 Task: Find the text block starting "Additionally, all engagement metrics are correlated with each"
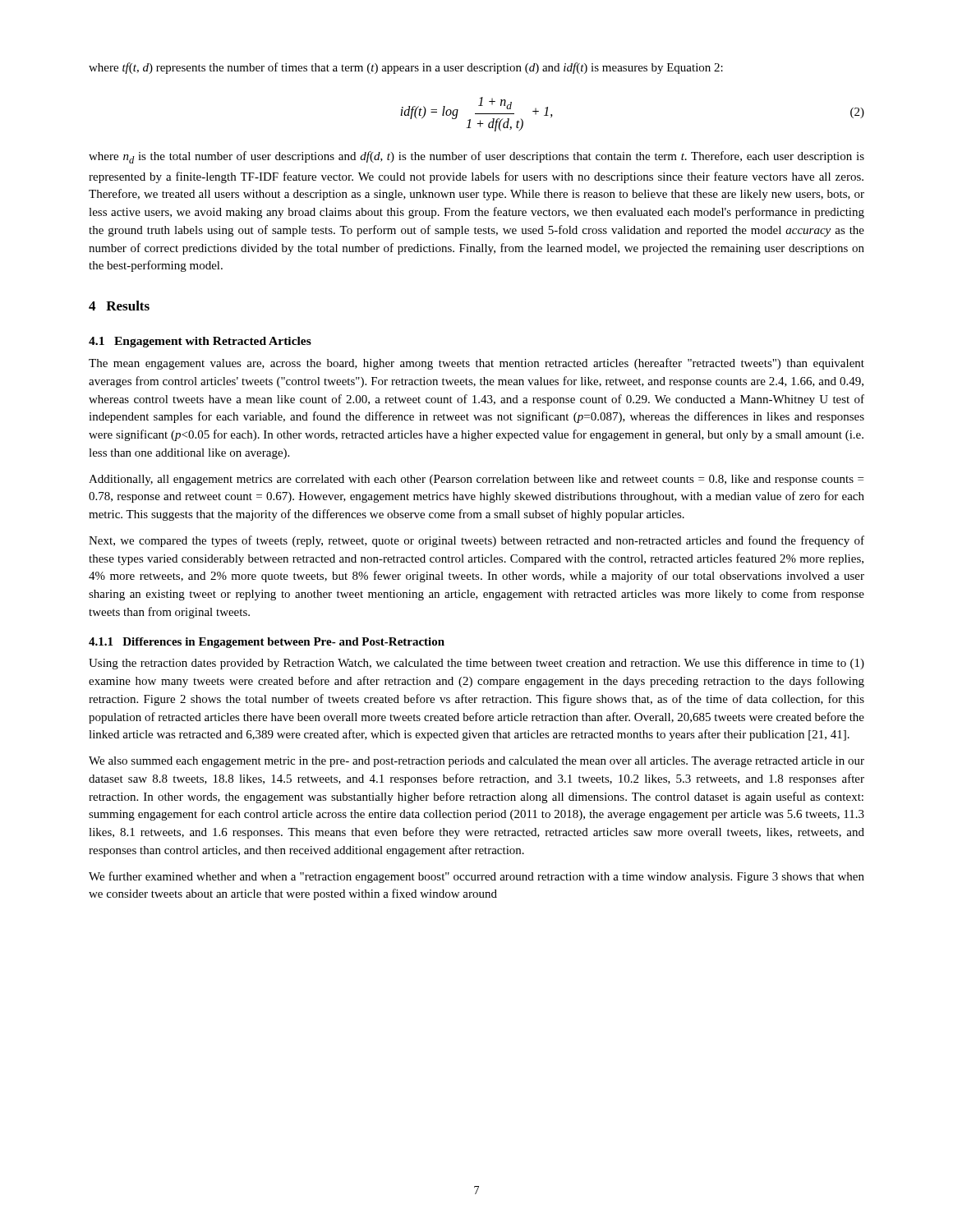[x=476, y=496]
